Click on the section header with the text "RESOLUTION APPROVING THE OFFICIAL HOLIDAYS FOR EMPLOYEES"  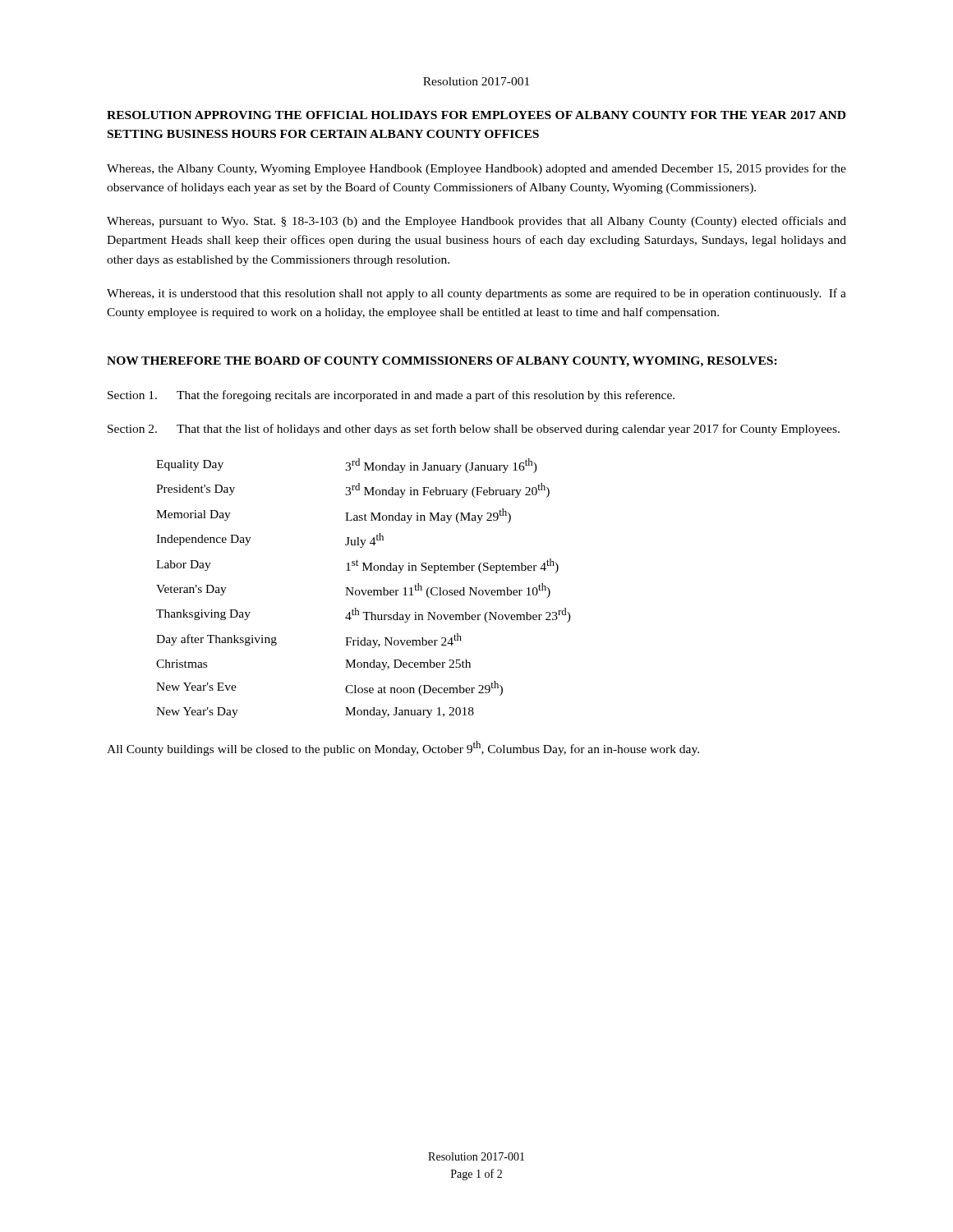(x=476, y=124)
